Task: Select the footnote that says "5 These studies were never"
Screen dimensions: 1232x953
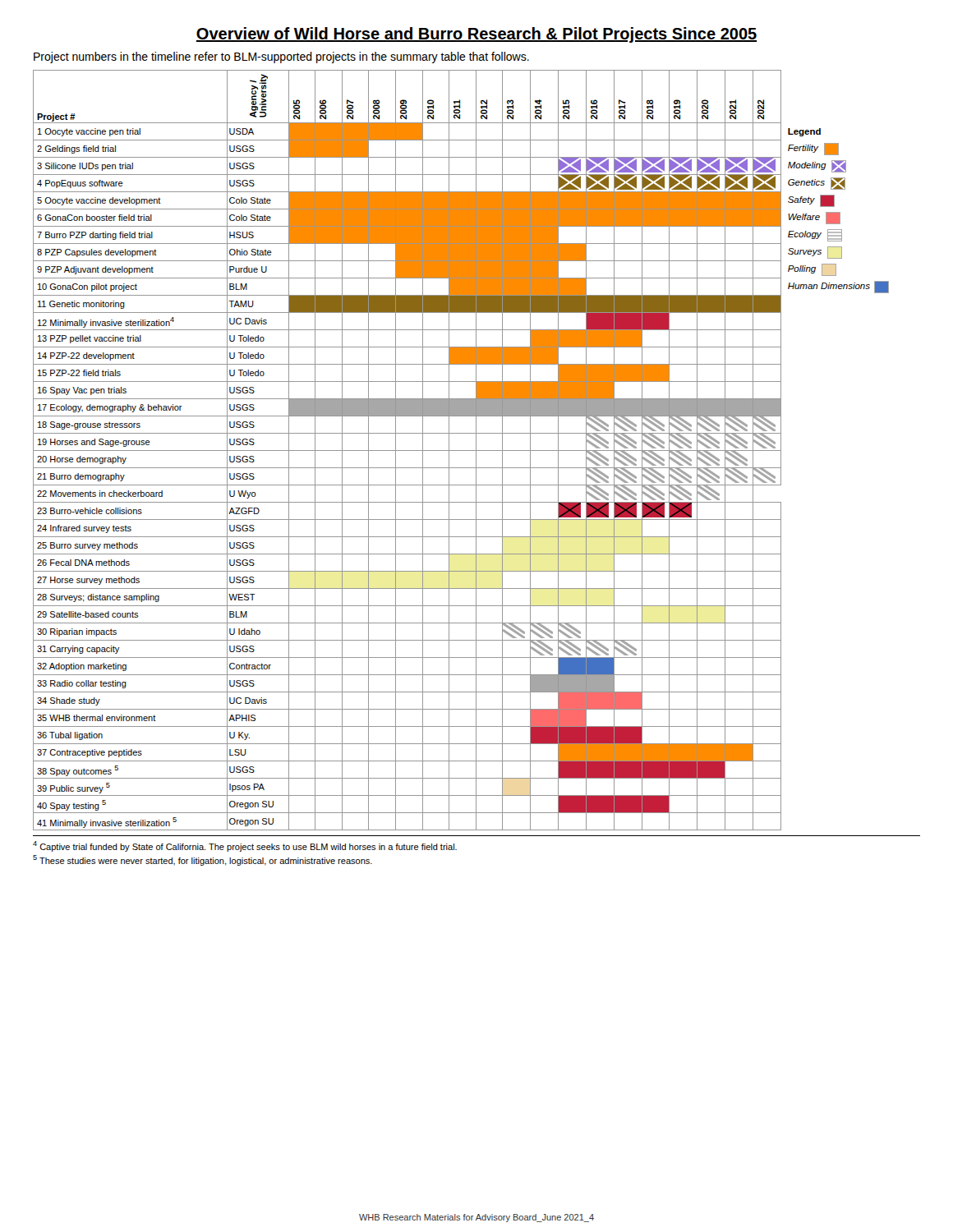Action: (203, 859)
